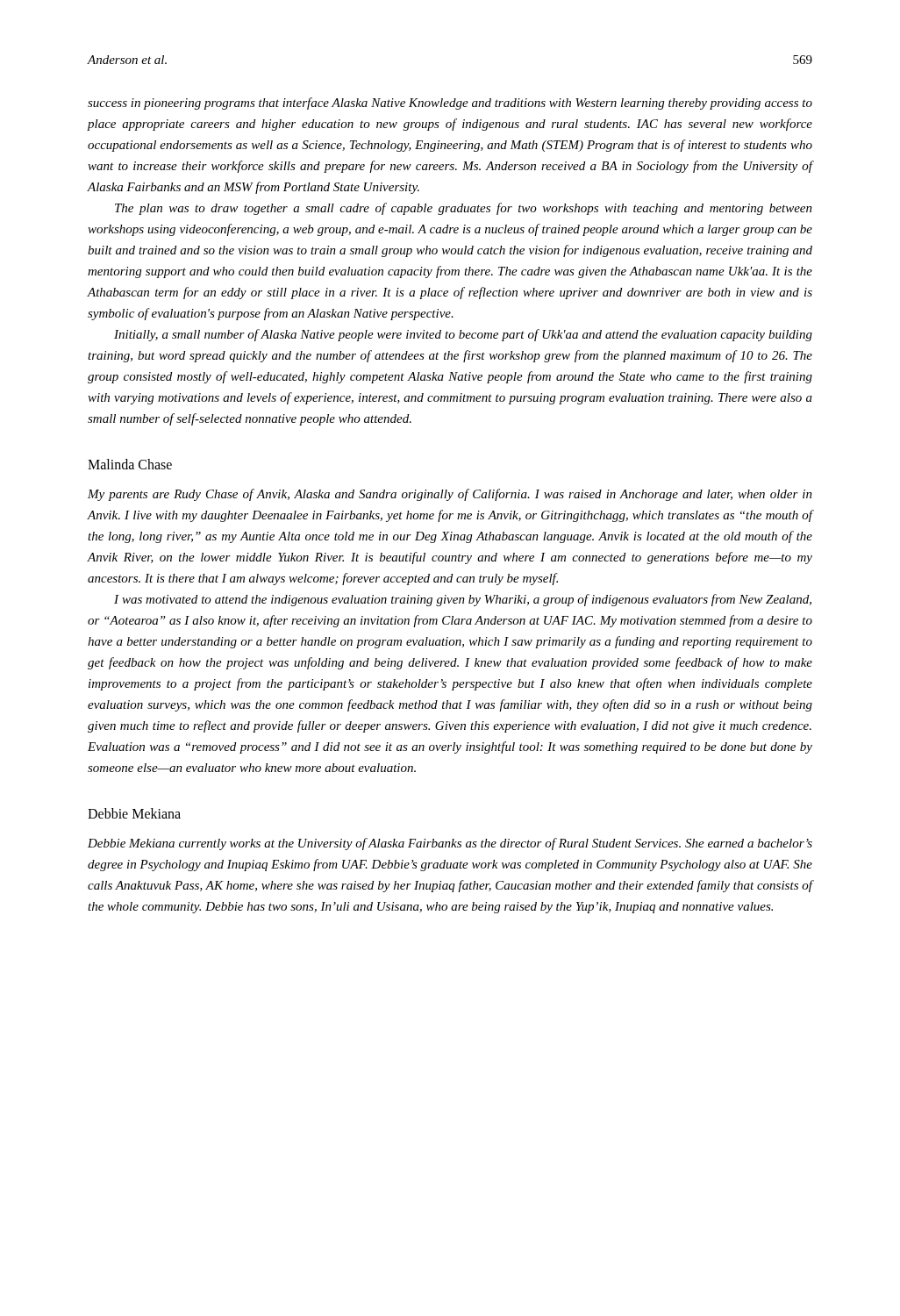Locate the text block that says "Initially, a small number of Alaska"
900x1316 pixels.
(x=450, y=376)
